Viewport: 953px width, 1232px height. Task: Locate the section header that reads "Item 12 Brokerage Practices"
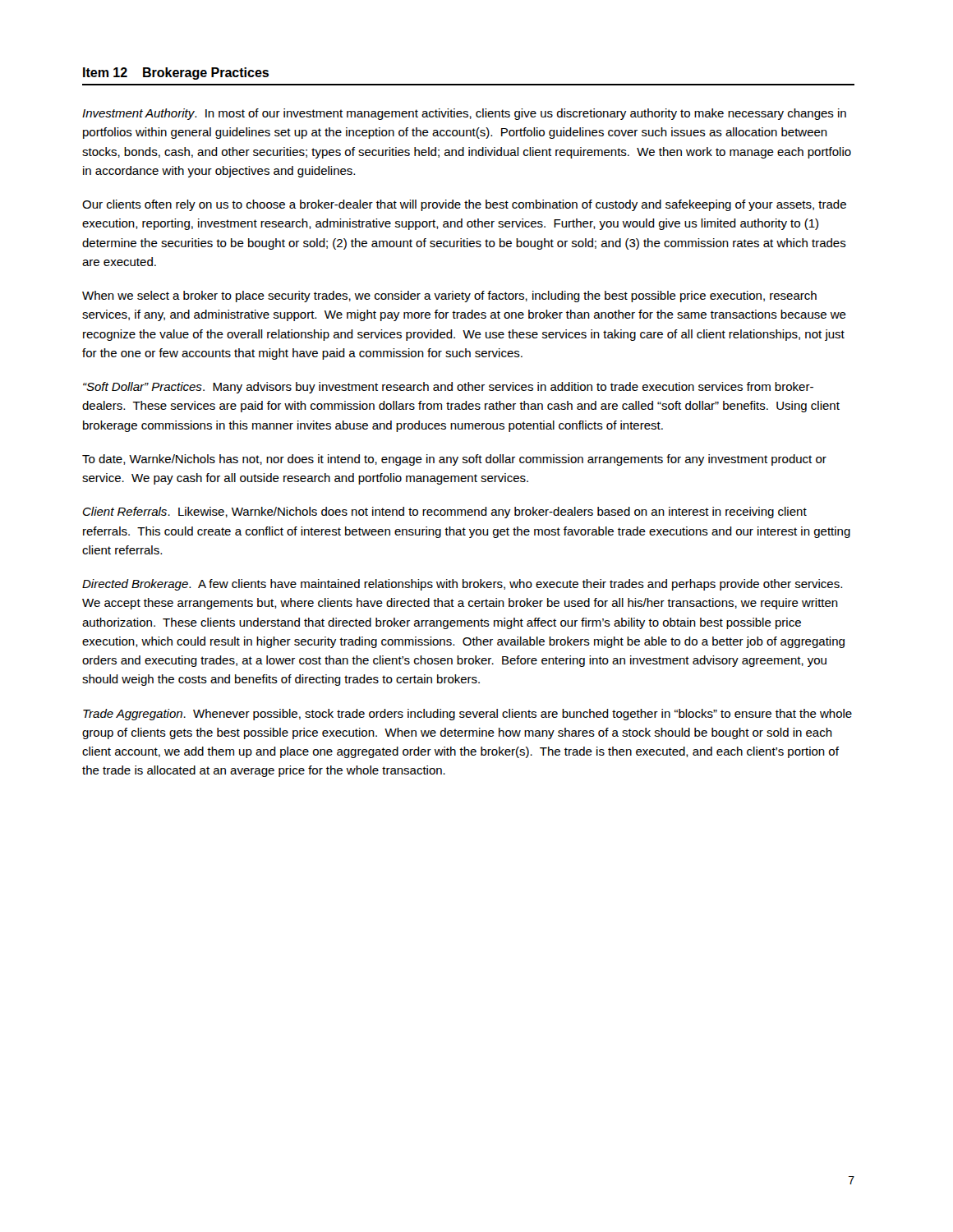pyautogui.click(x=176, y=73)
